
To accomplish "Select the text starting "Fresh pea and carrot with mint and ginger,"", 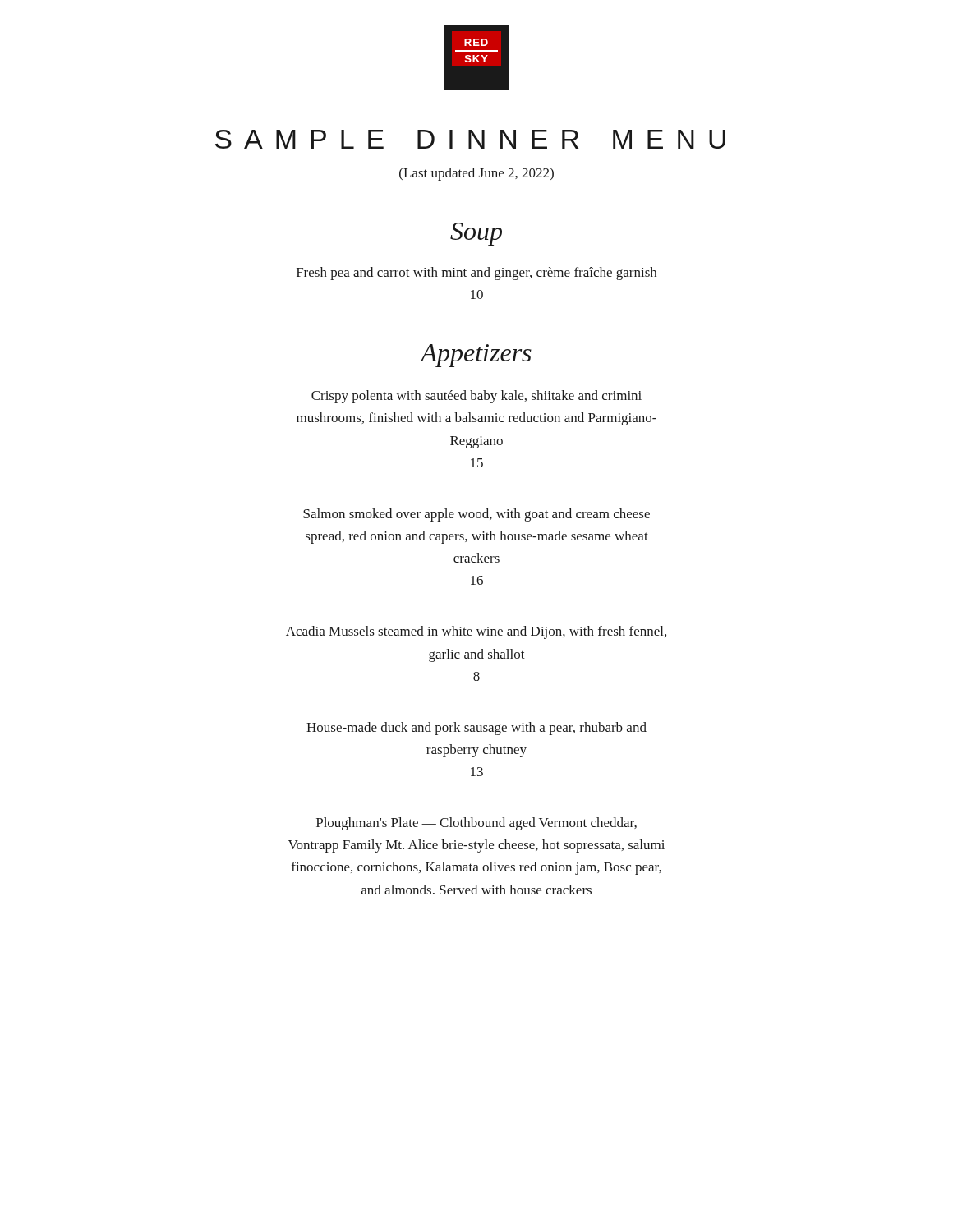I will tap(476, 282).
